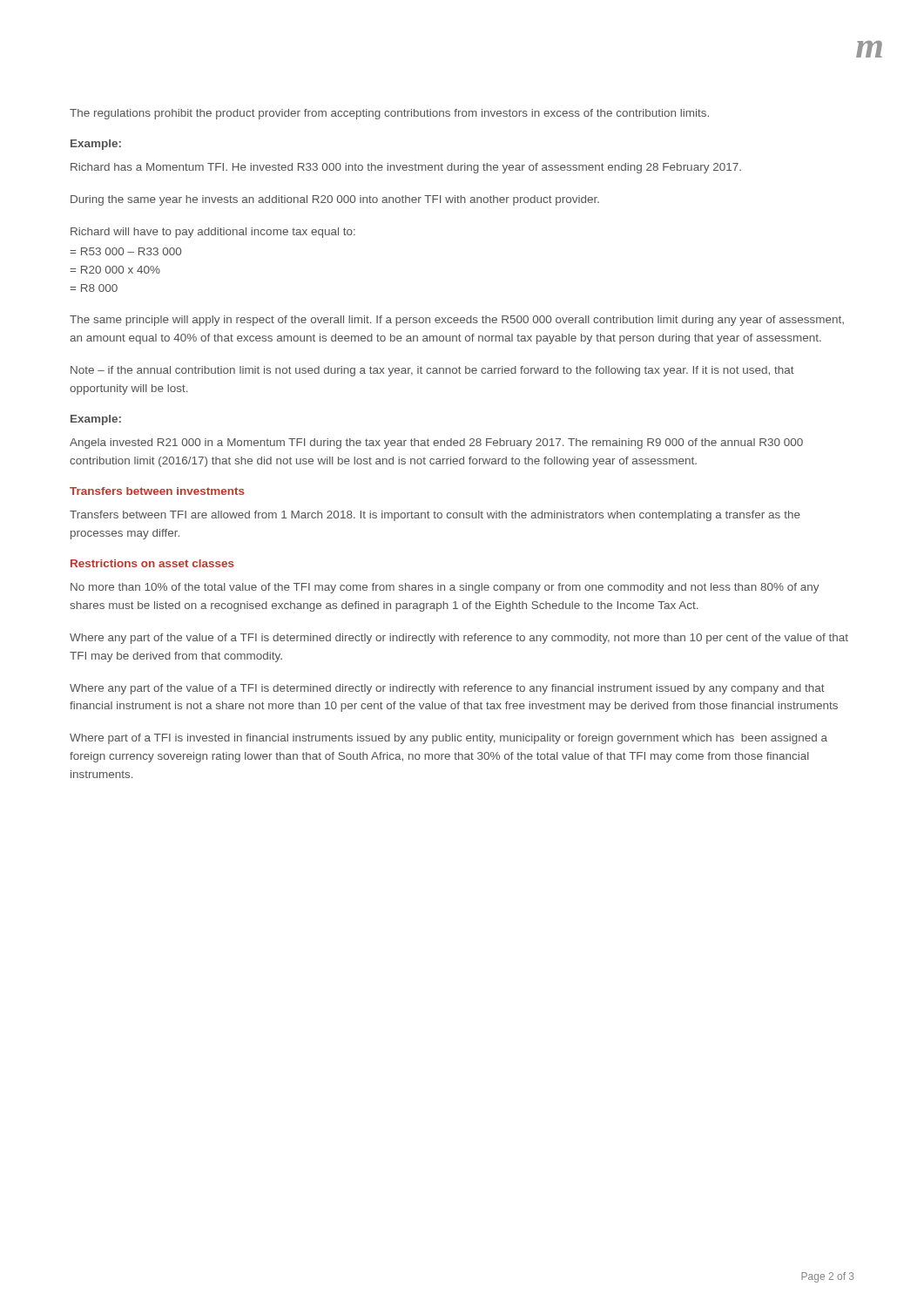Screen dimensions: 1307x924
Task: Click on the region starting "Restrictions on asset classes"
Action: 152,563
